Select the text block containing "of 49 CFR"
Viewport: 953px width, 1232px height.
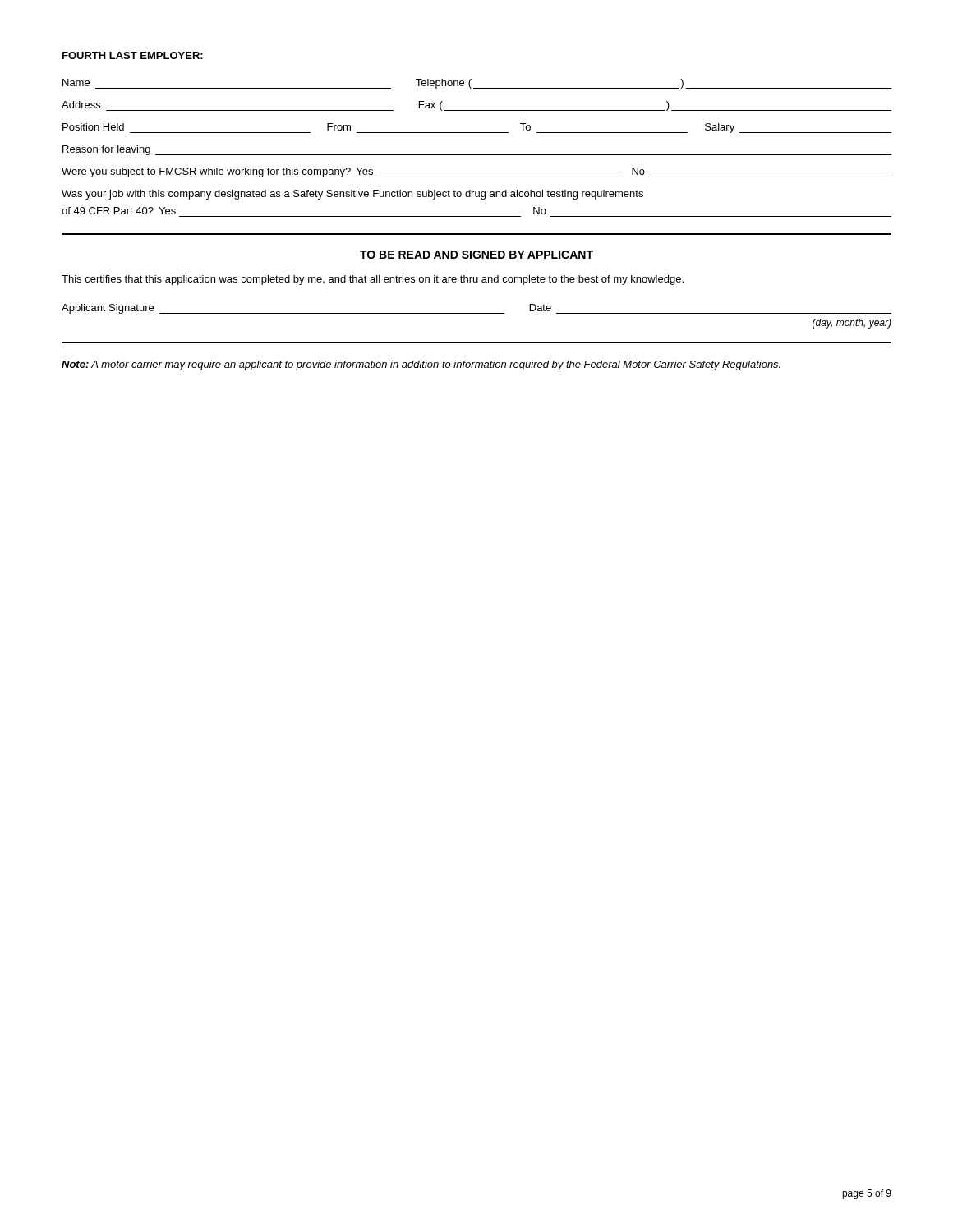[476, 210]
